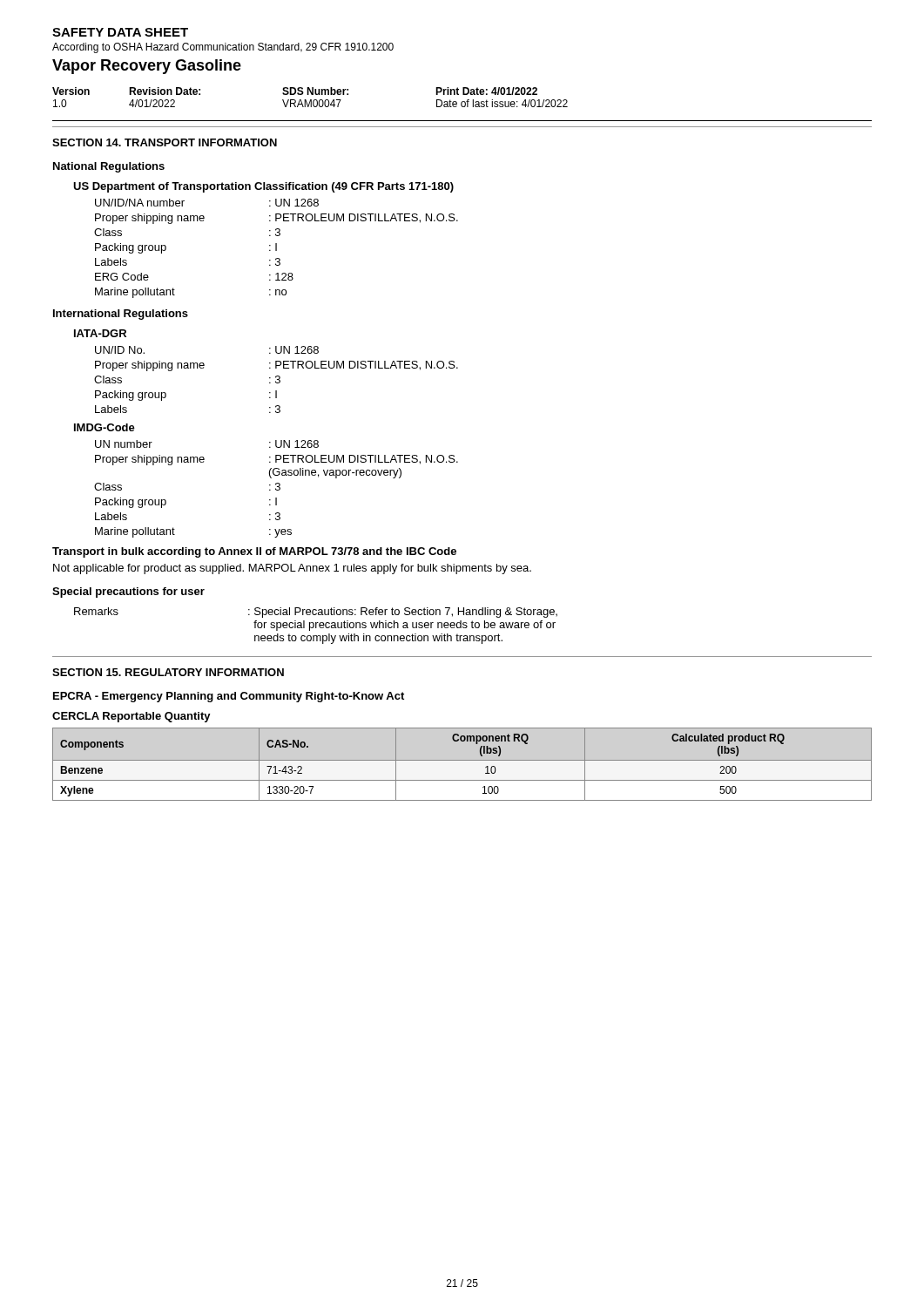Screen dimensions: 1307x924
Task: Click on the text starting "SECTION 14. TRANSPORT INFORMATION"
Action: pyautogui.click(x=165, y=142)
